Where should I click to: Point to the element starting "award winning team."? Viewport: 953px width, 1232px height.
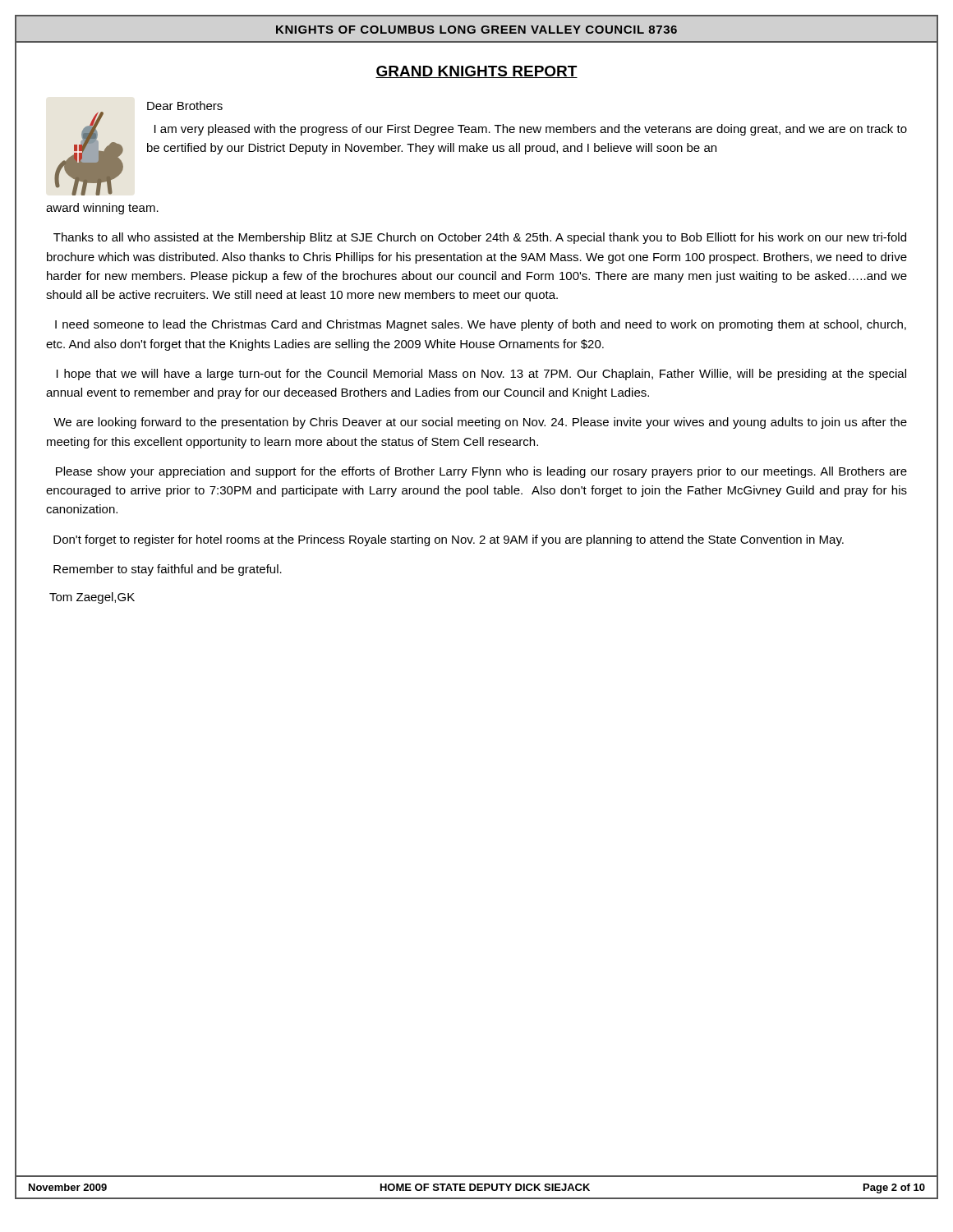coord(103,207)
